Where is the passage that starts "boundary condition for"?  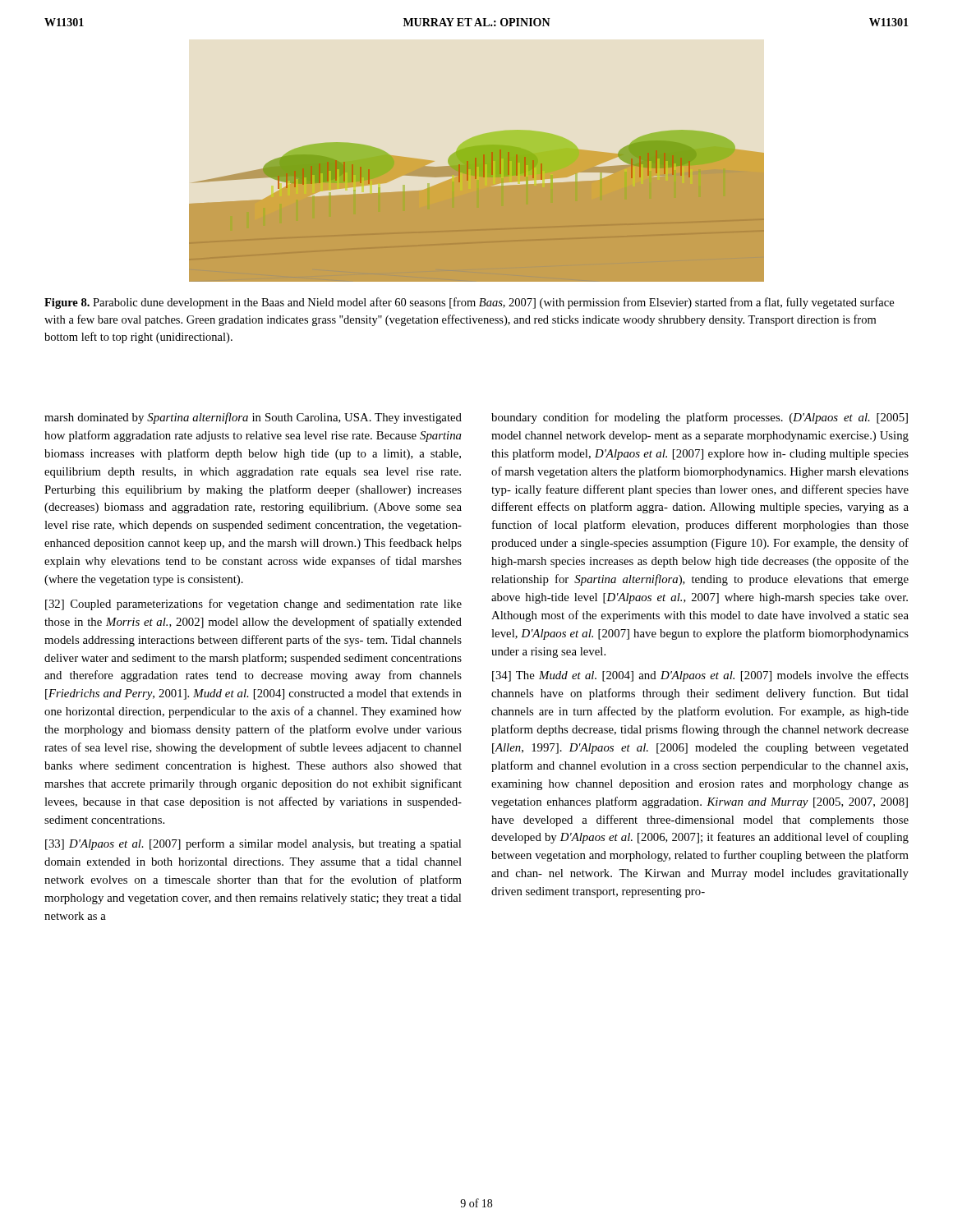pos(700,418)
